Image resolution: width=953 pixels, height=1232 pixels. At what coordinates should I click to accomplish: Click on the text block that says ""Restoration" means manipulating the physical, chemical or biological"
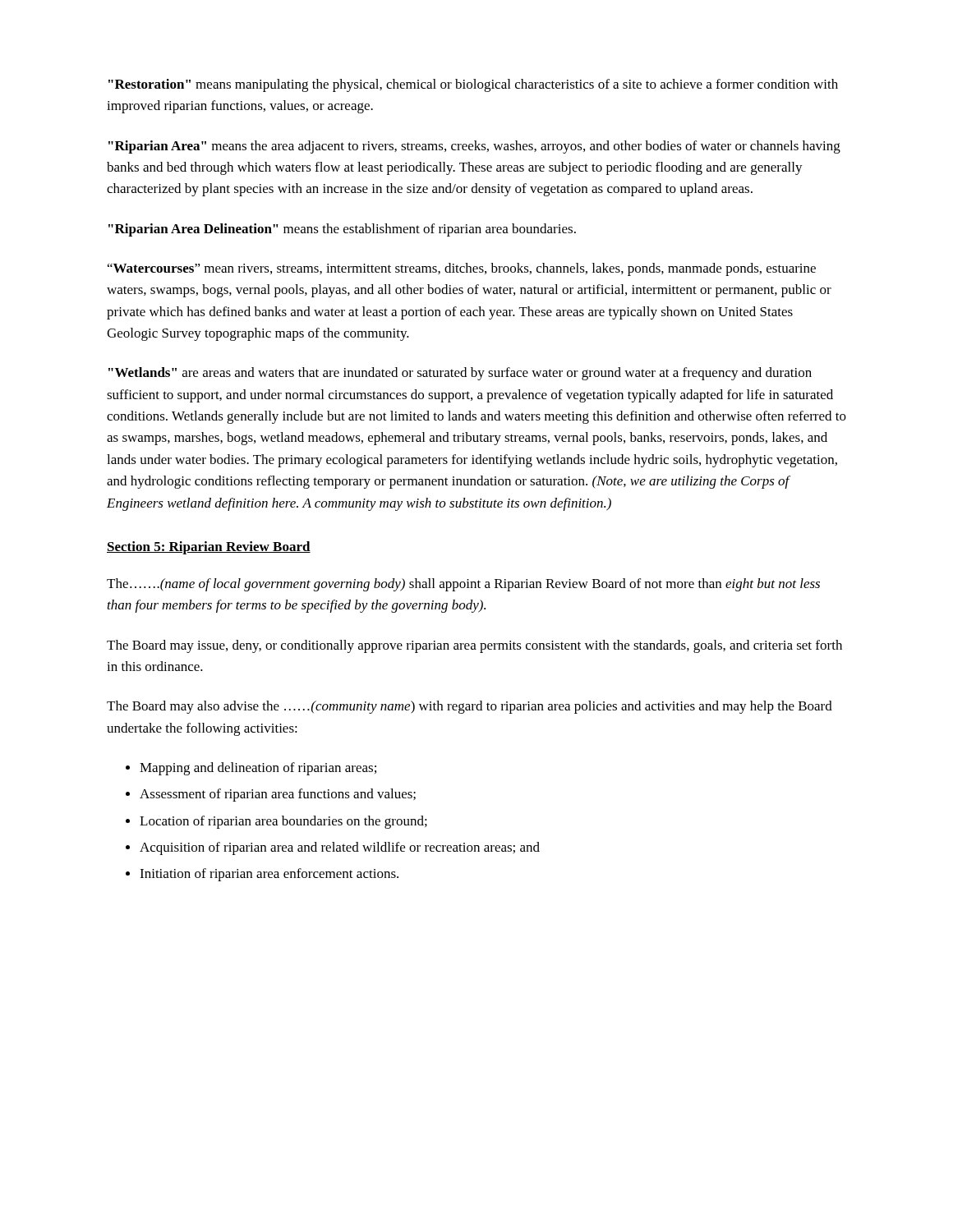(473, 95)
